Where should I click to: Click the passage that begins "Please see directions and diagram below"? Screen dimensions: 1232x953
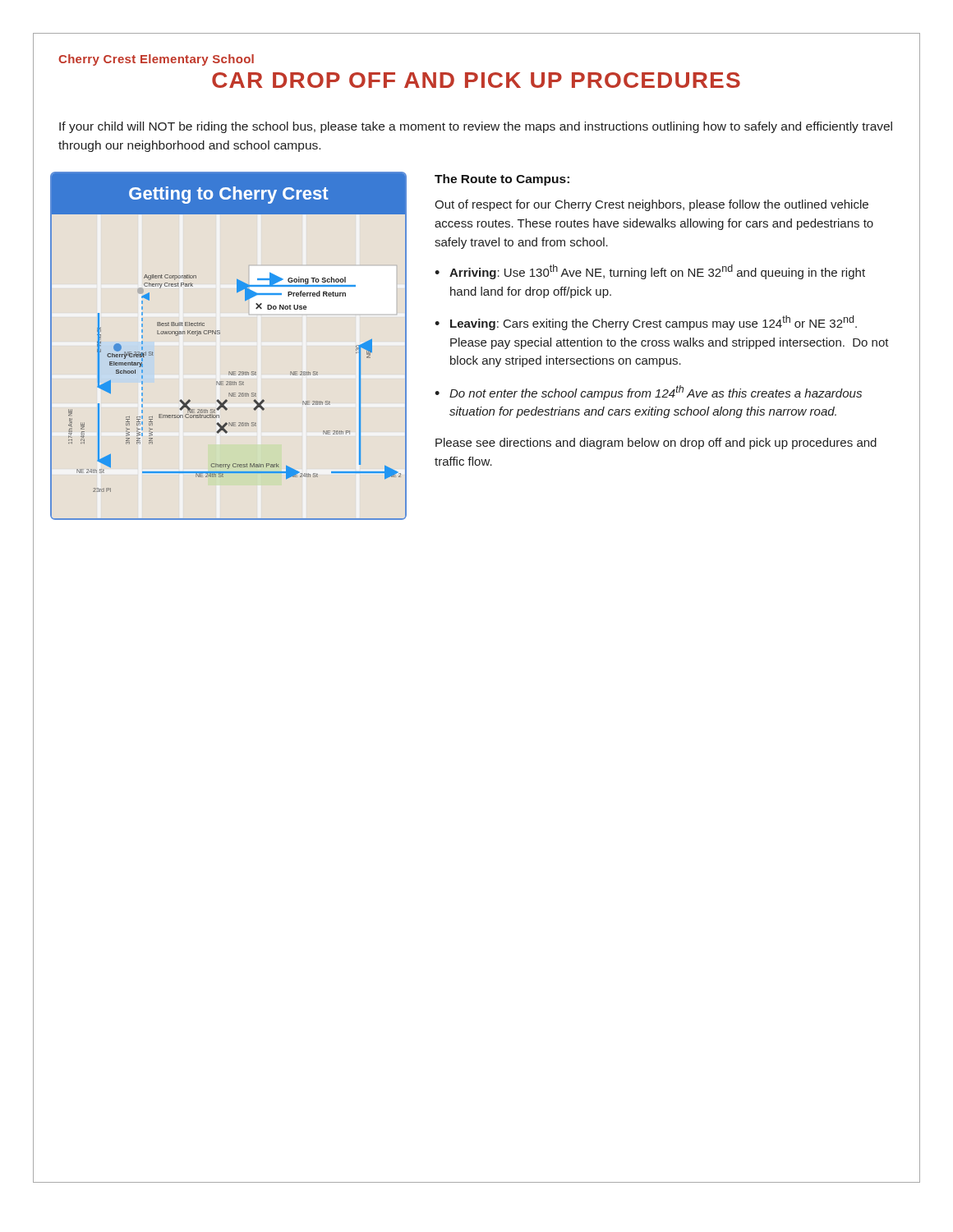pos(656,452)
